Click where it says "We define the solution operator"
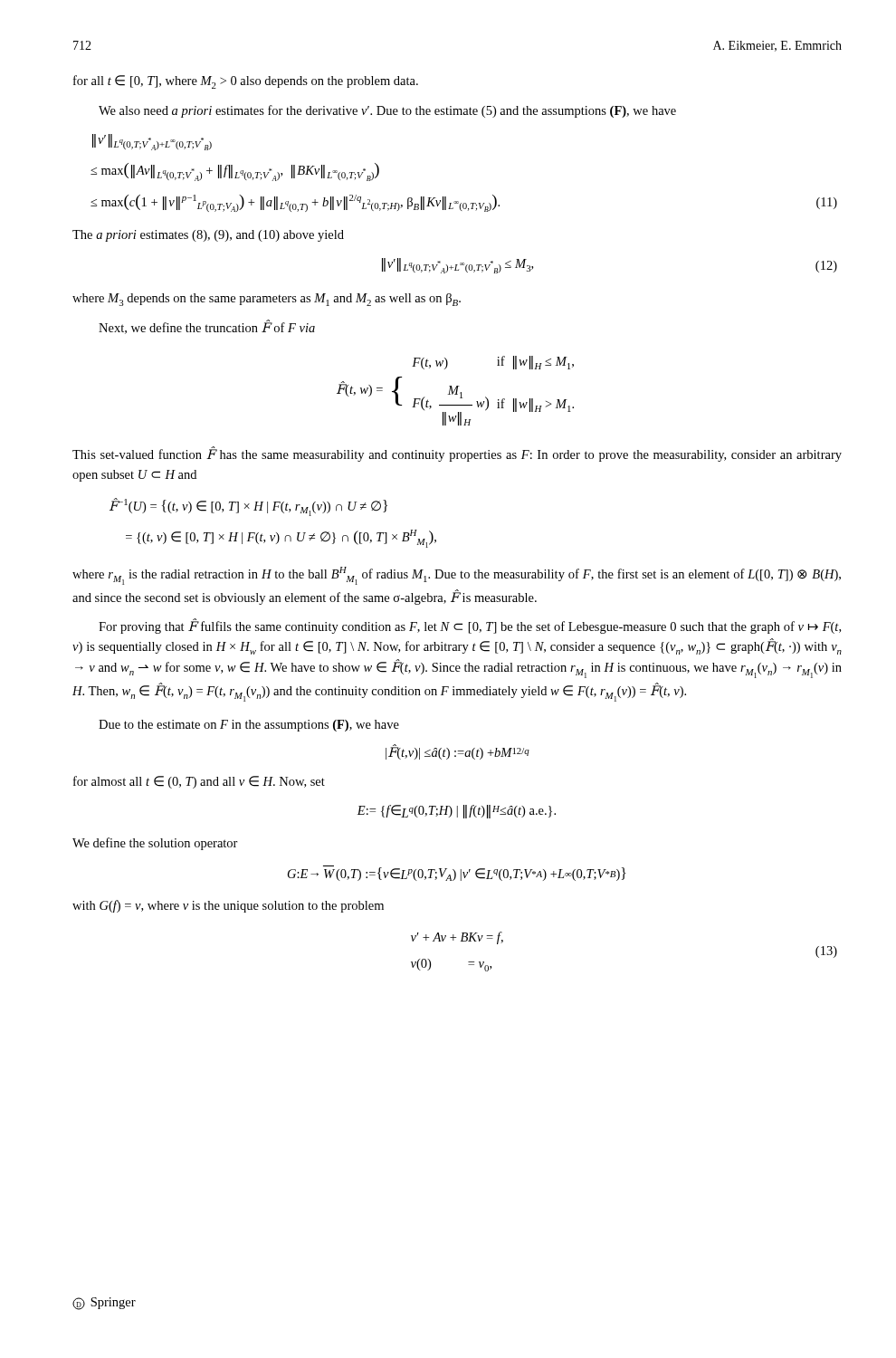Viewport: 896px width, 1358px height. [155, 843]
